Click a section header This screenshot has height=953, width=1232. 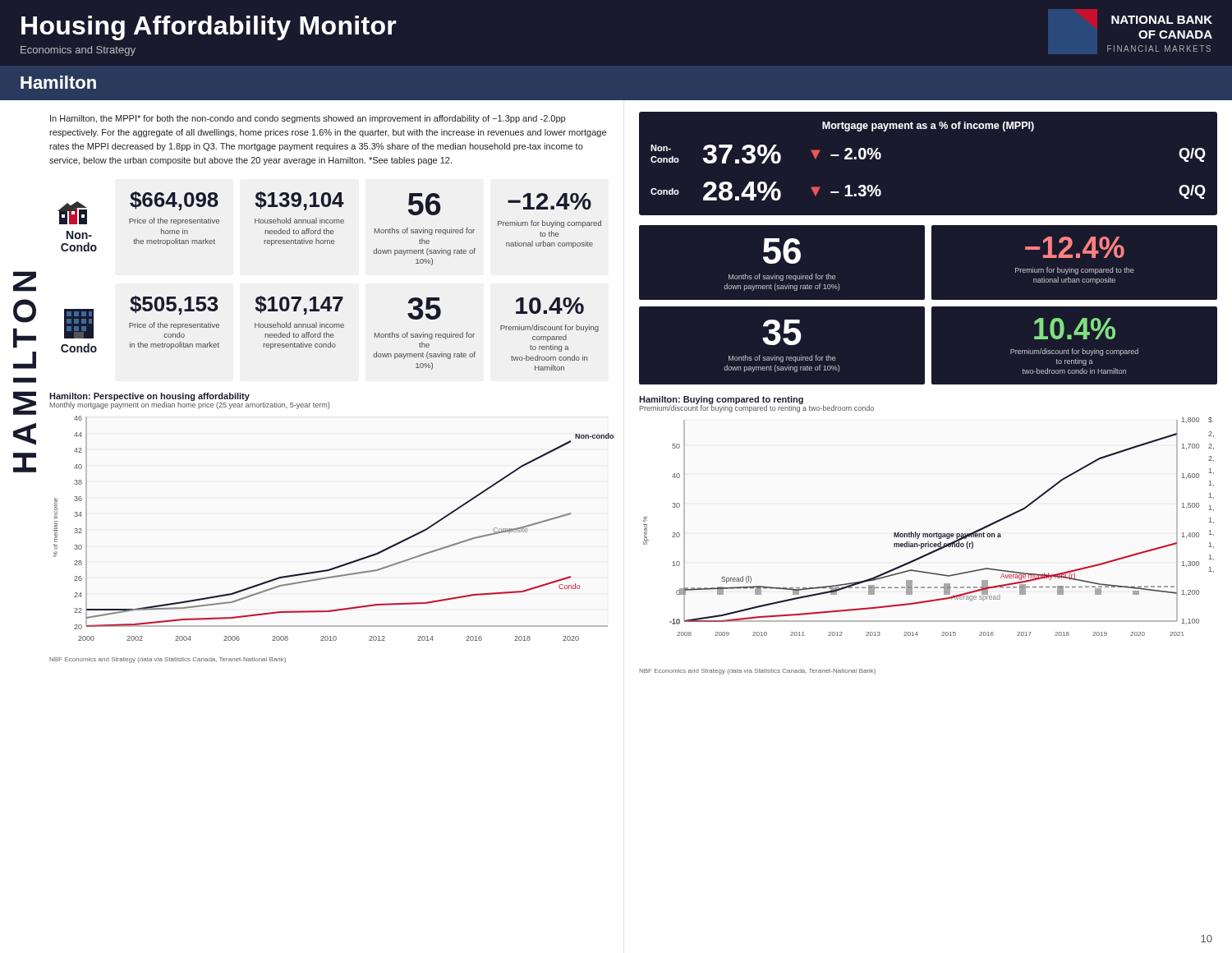click(58, 83)
